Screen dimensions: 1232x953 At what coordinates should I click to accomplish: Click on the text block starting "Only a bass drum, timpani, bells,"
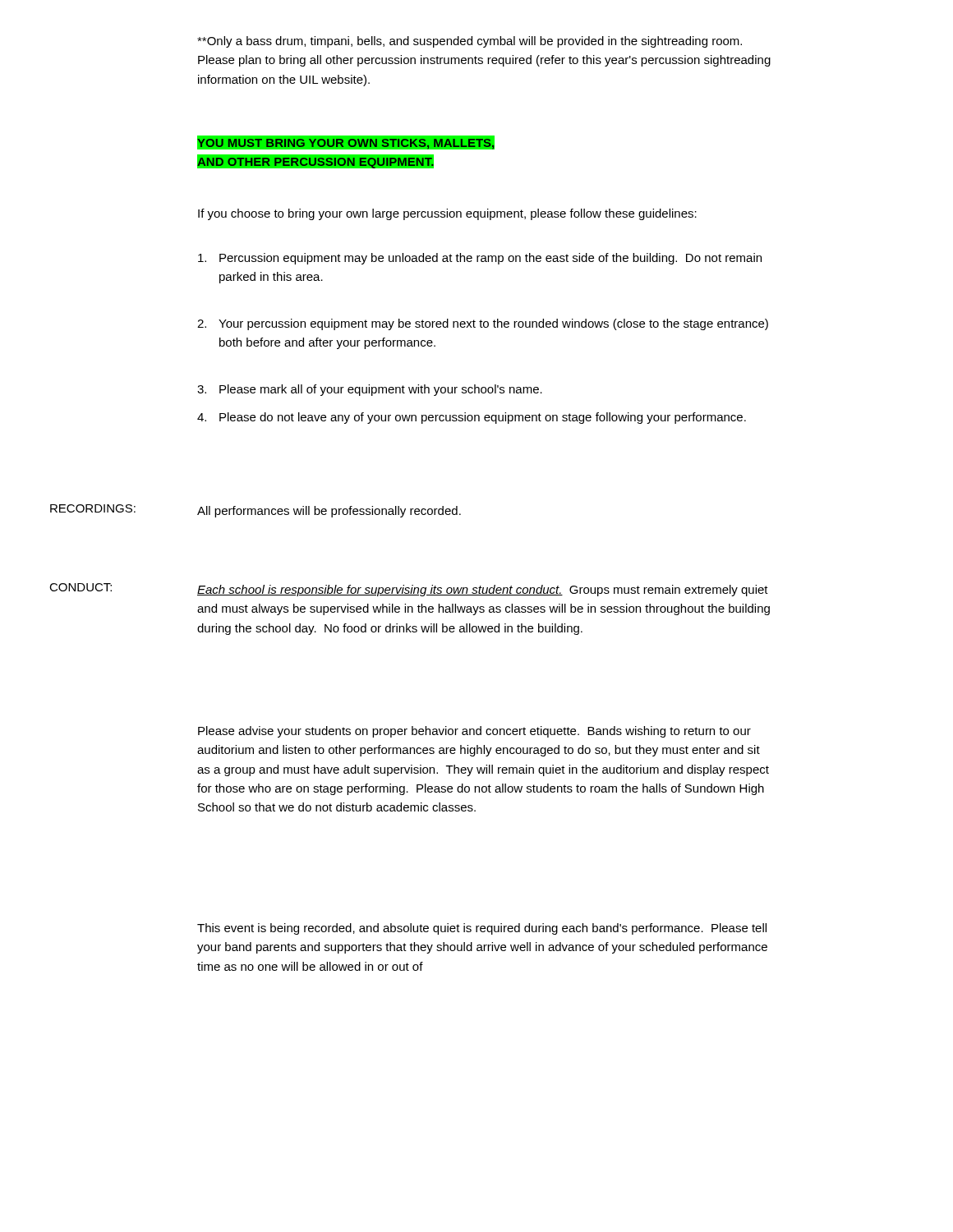484,60
